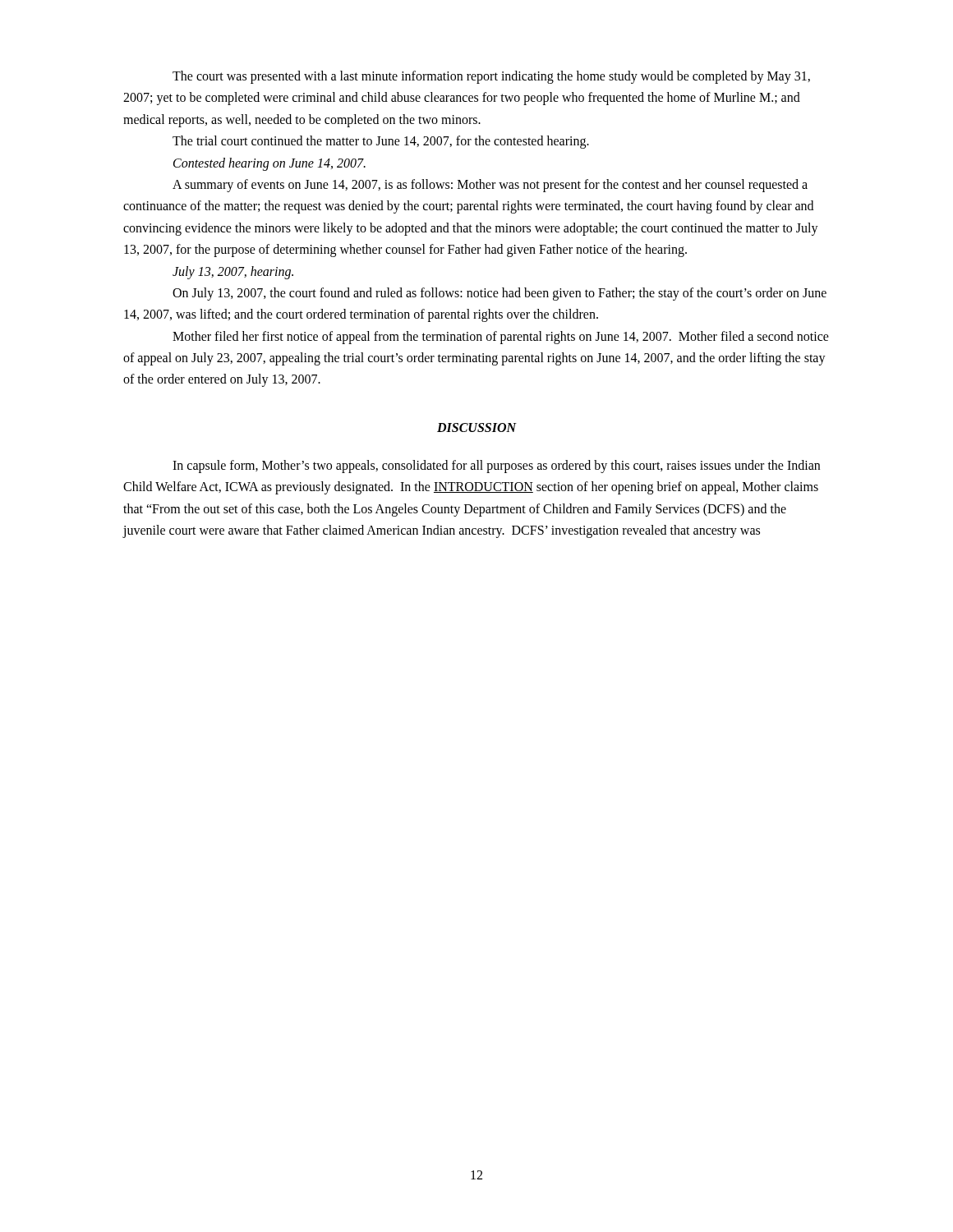Click on the text block containing "On July 13, 2007, the"
This screenshot has width=953, height=1232.
(x=475, y=304)
